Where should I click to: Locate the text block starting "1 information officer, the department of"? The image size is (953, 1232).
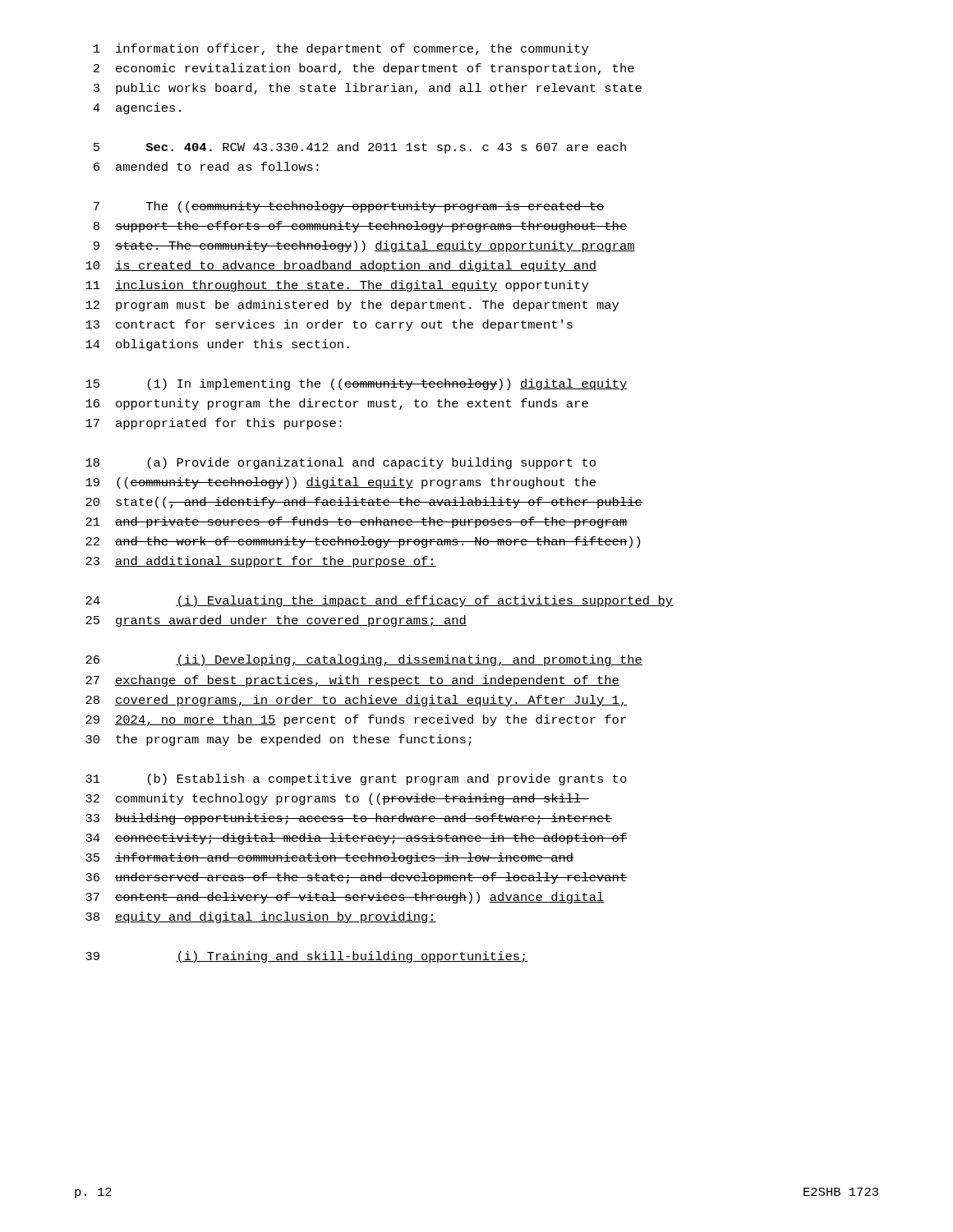click(476, 79)
